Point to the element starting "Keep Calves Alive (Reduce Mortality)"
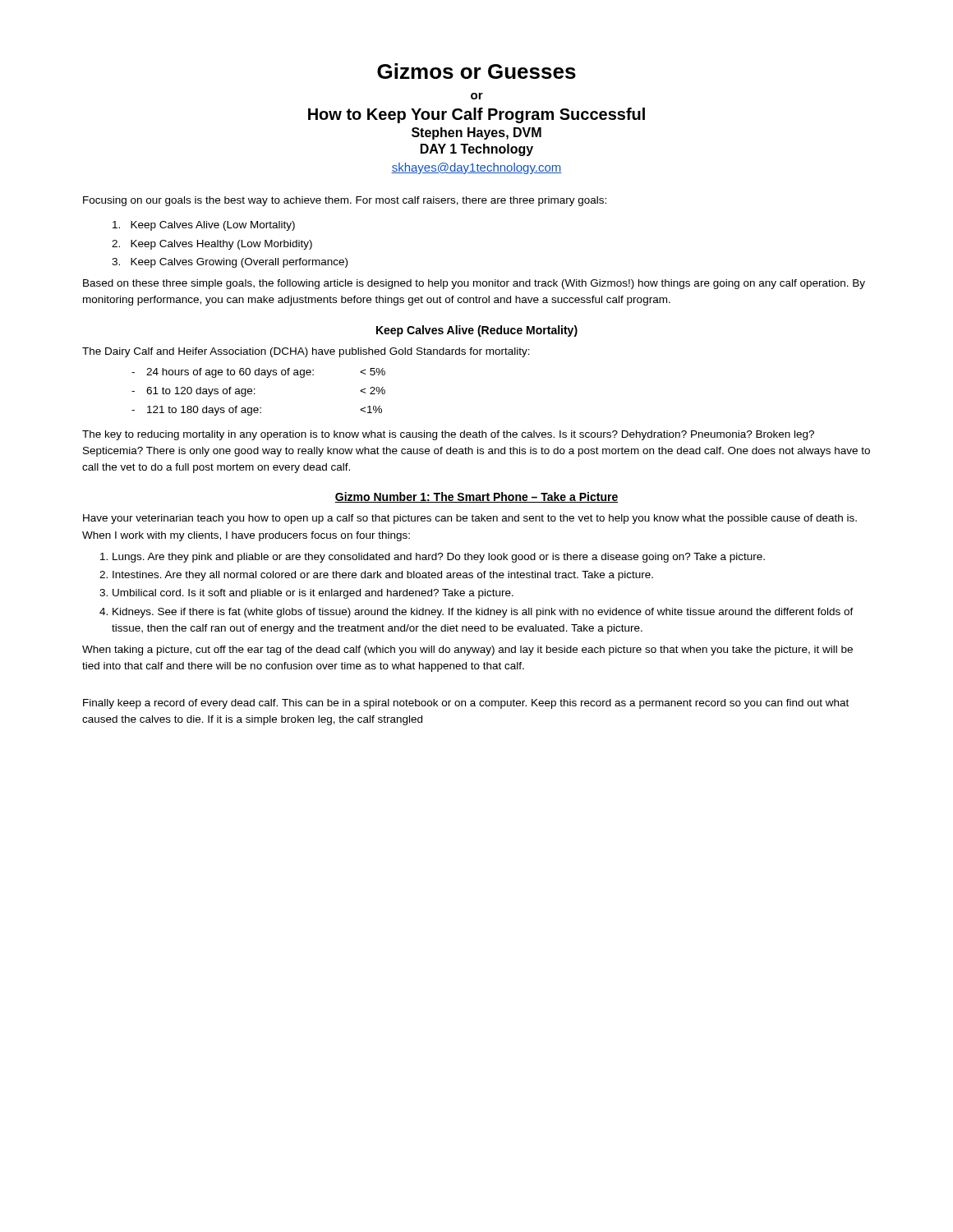 click(476, 330)
